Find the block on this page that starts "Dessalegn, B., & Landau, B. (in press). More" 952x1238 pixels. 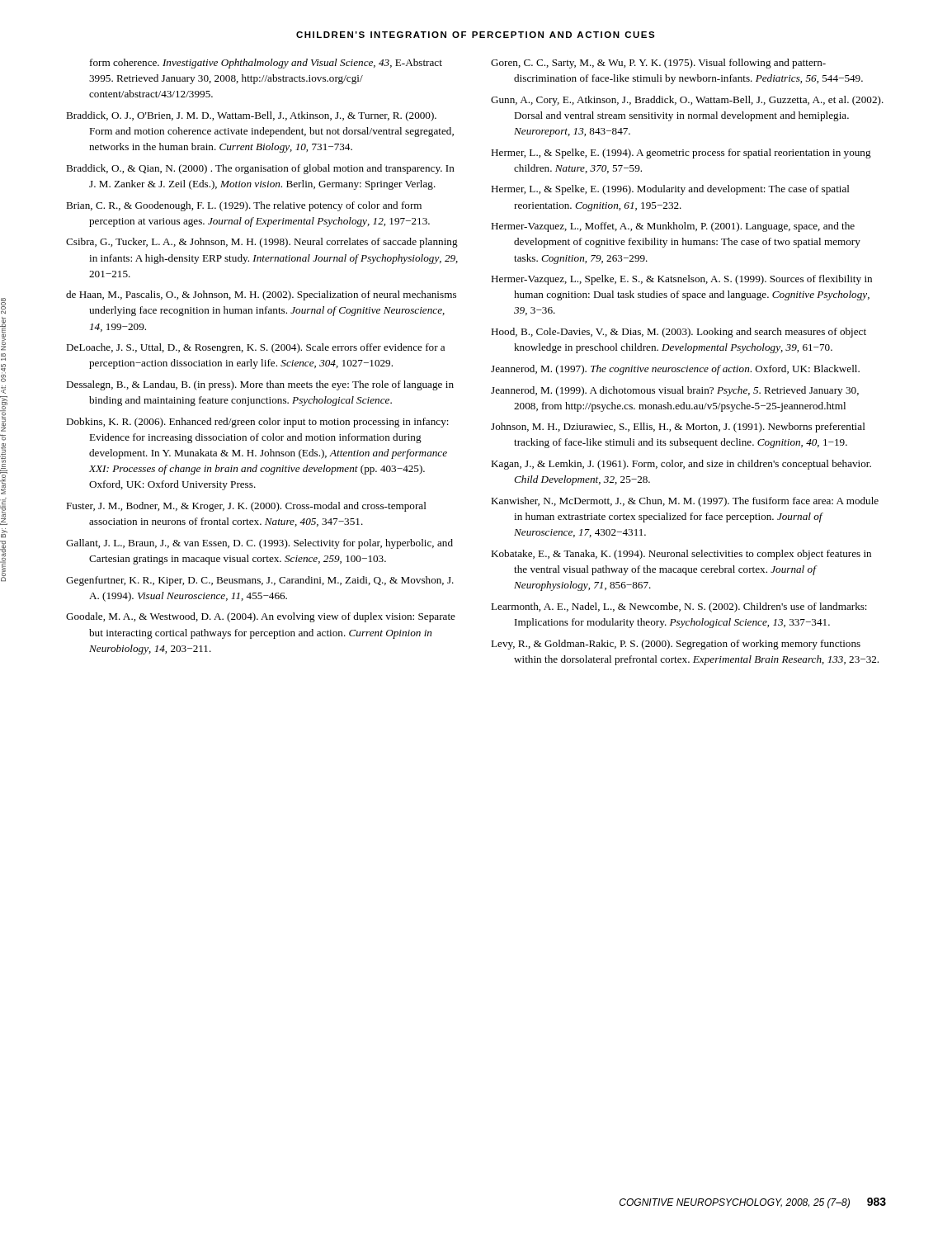coord(260,392)
